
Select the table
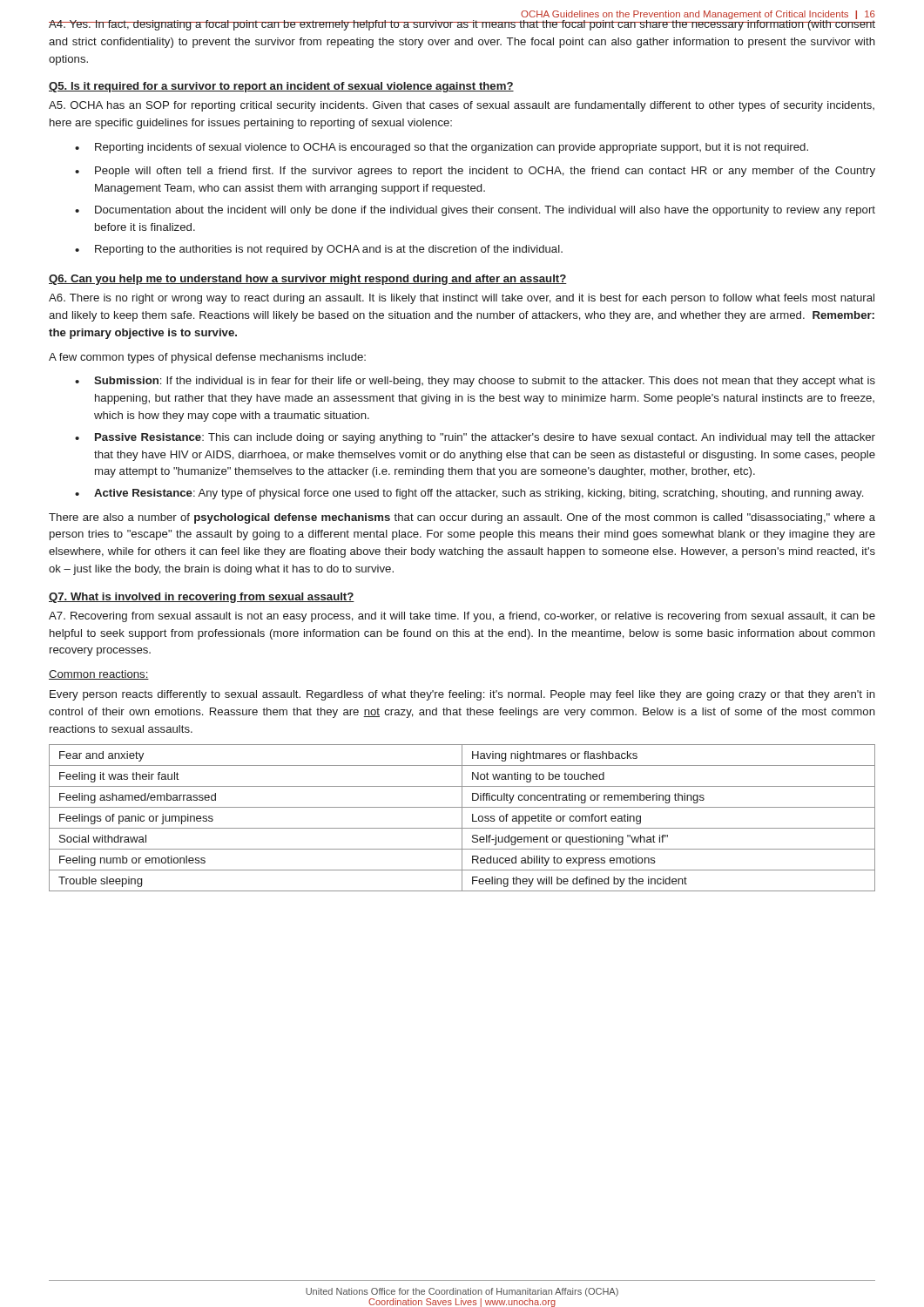[462, 818]
